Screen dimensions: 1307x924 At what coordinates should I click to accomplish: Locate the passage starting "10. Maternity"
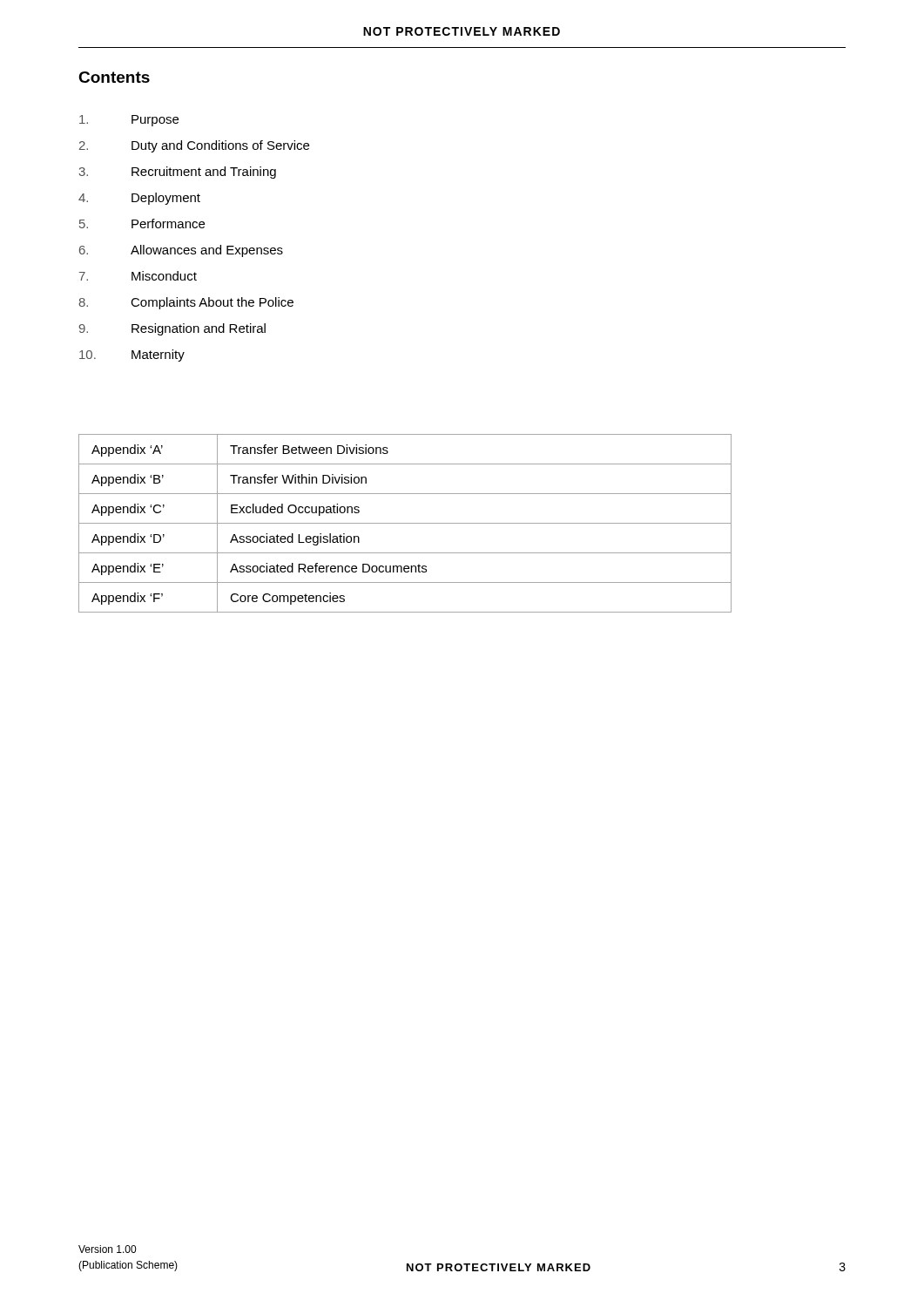(131, 354)
